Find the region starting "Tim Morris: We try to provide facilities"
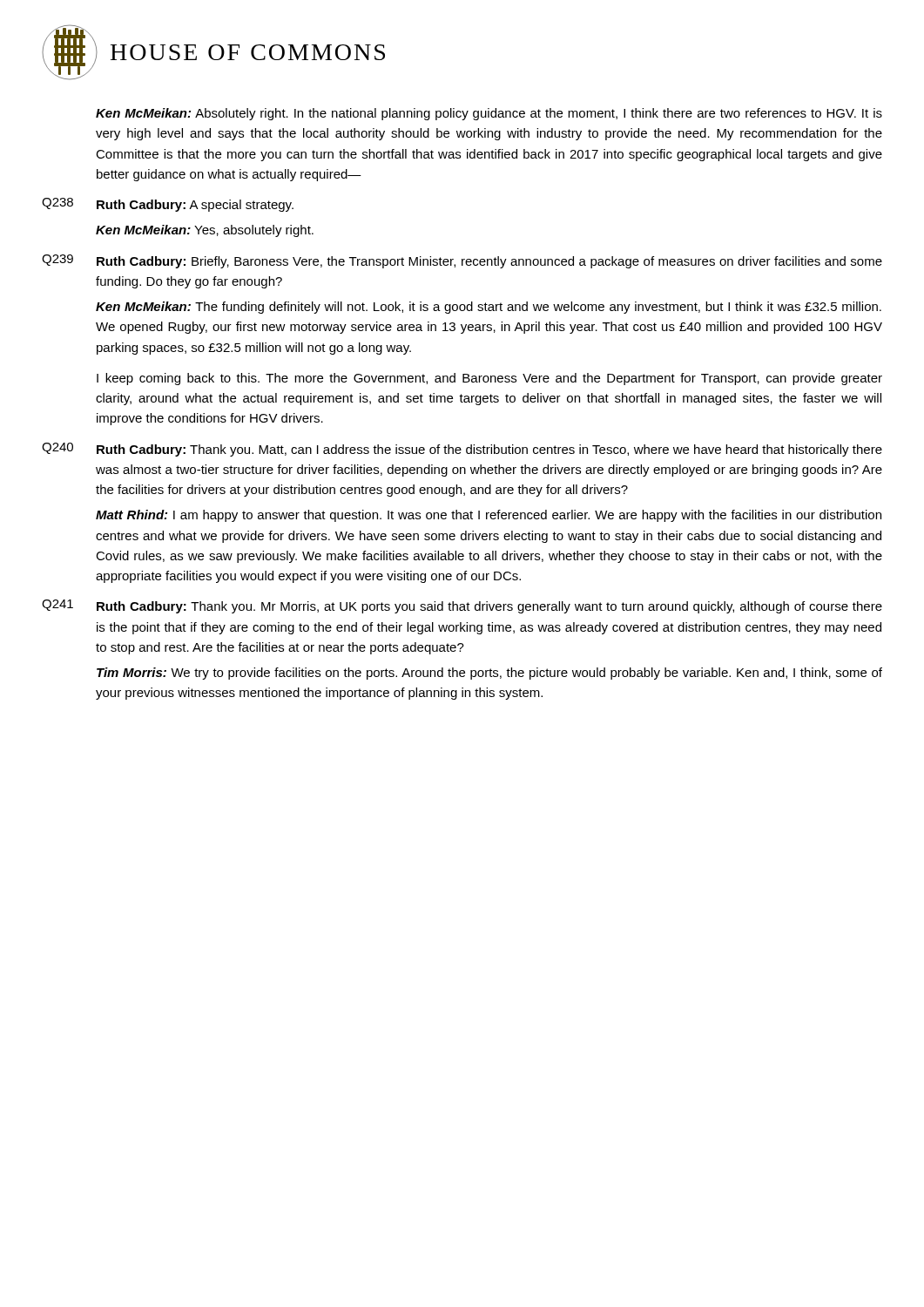Screen dimensions: 1307x924 click(x=489, y=682)
